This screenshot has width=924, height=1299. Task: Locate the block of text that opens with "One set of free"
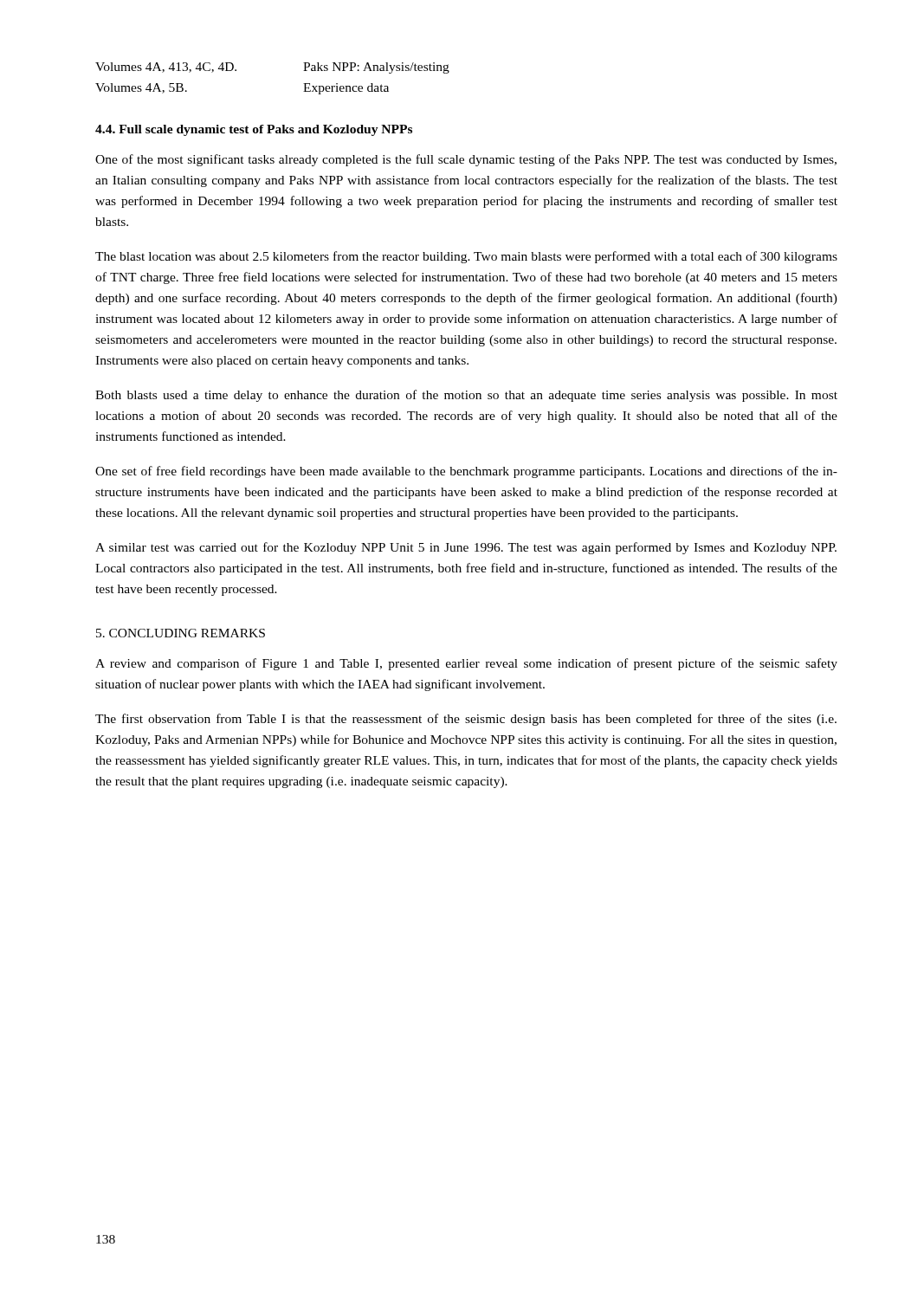466,492
